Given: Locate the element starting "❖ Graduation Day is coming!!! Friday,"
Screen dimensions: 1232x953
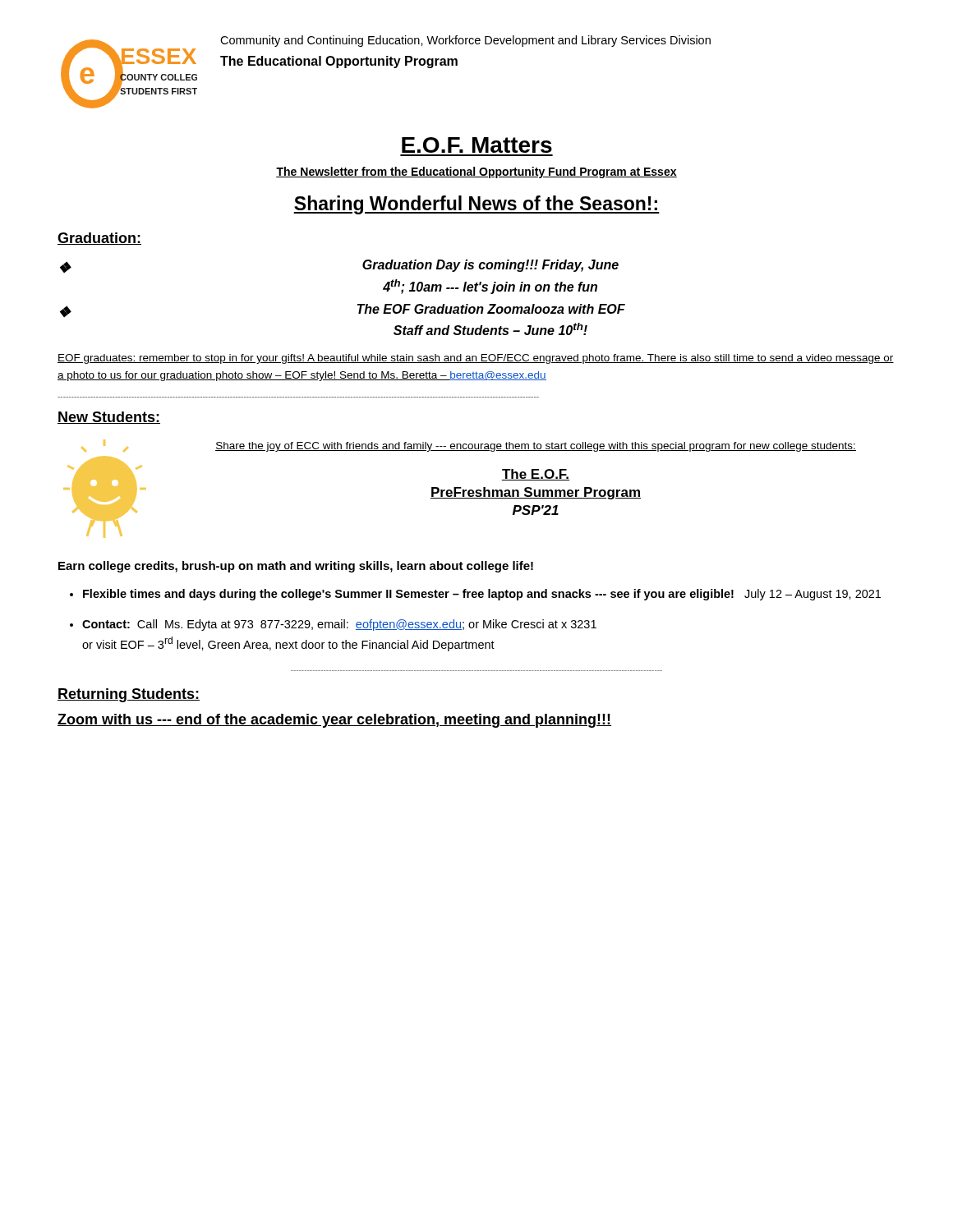Looking at the screenshot, I should click(476, 276).
